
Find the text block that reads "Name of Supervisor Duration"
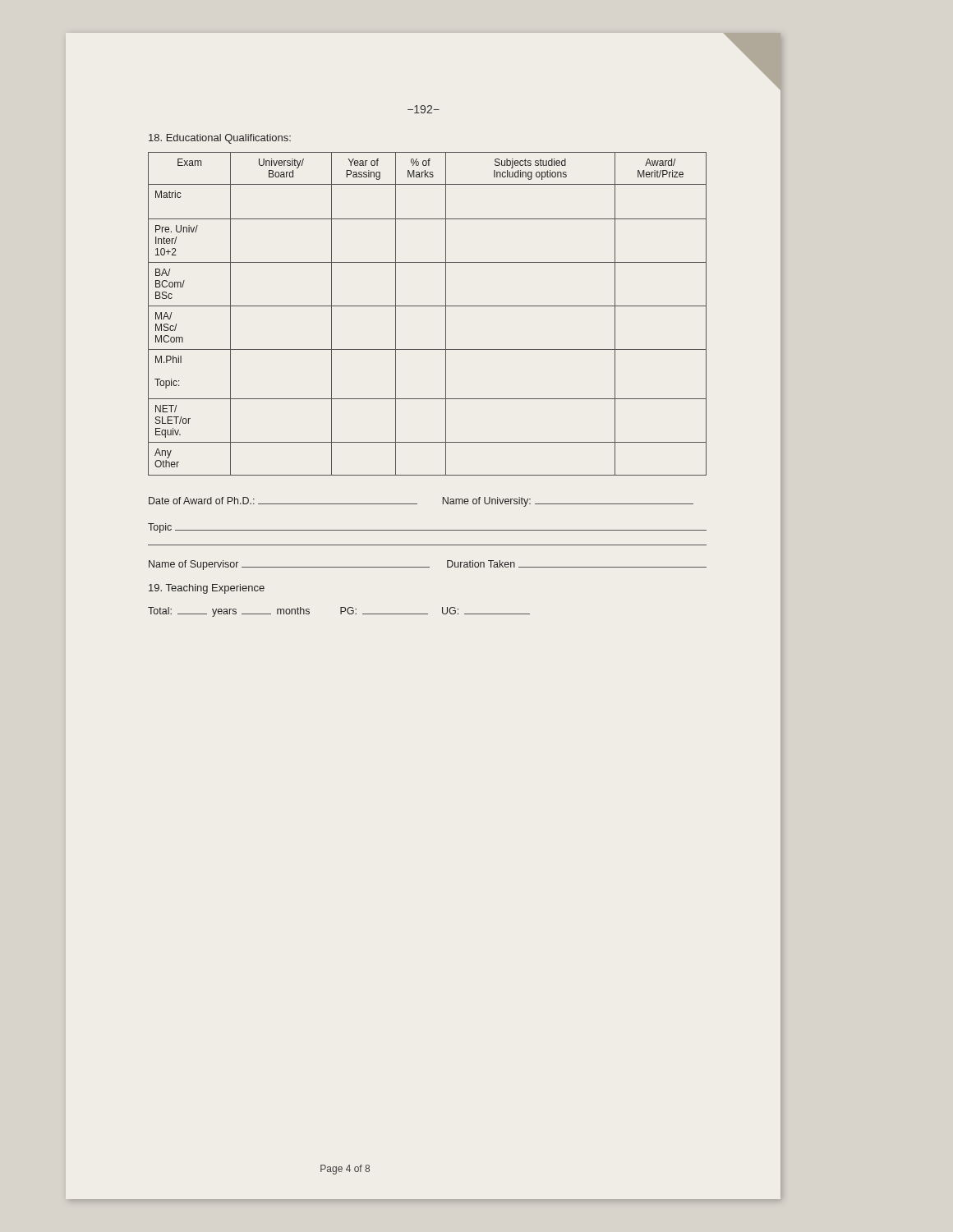(x=427, y=562)
